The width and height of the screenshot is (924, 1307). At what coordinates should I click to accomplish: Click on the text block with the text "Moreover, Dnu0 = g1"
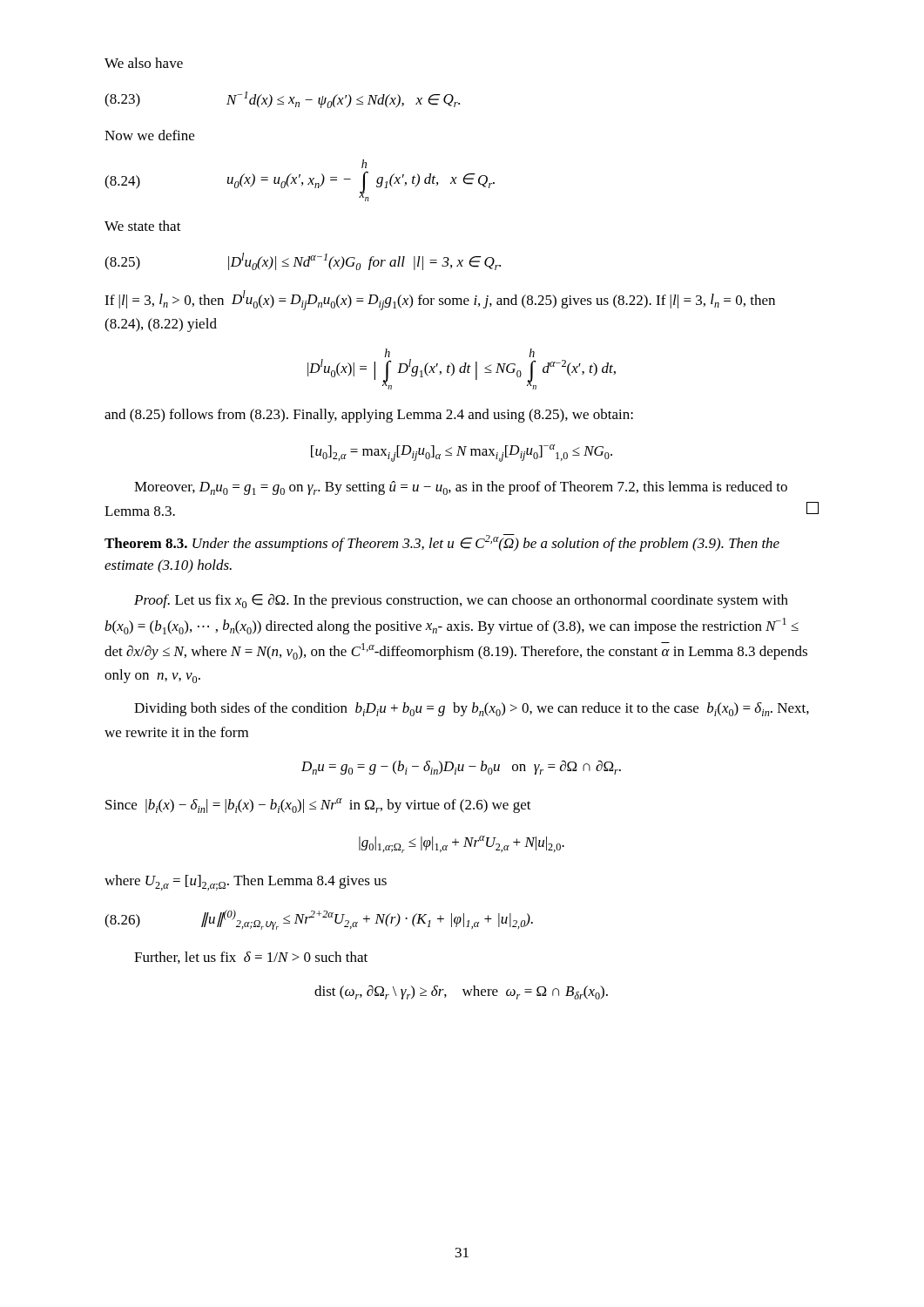462,499
